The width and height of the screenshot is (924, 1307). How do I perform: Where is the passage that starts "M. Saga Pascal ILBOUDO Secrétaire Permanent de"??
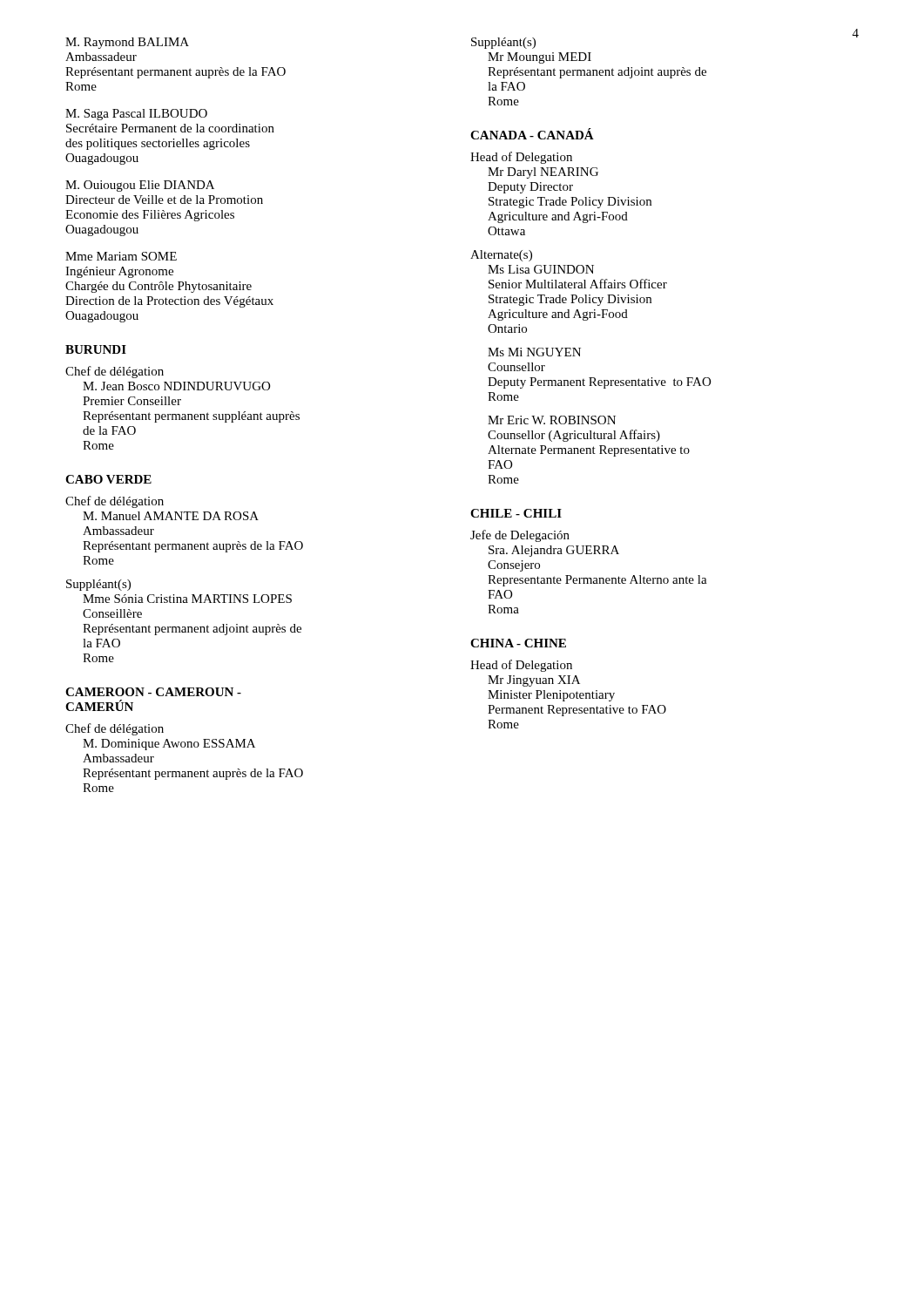pos(170,135)
